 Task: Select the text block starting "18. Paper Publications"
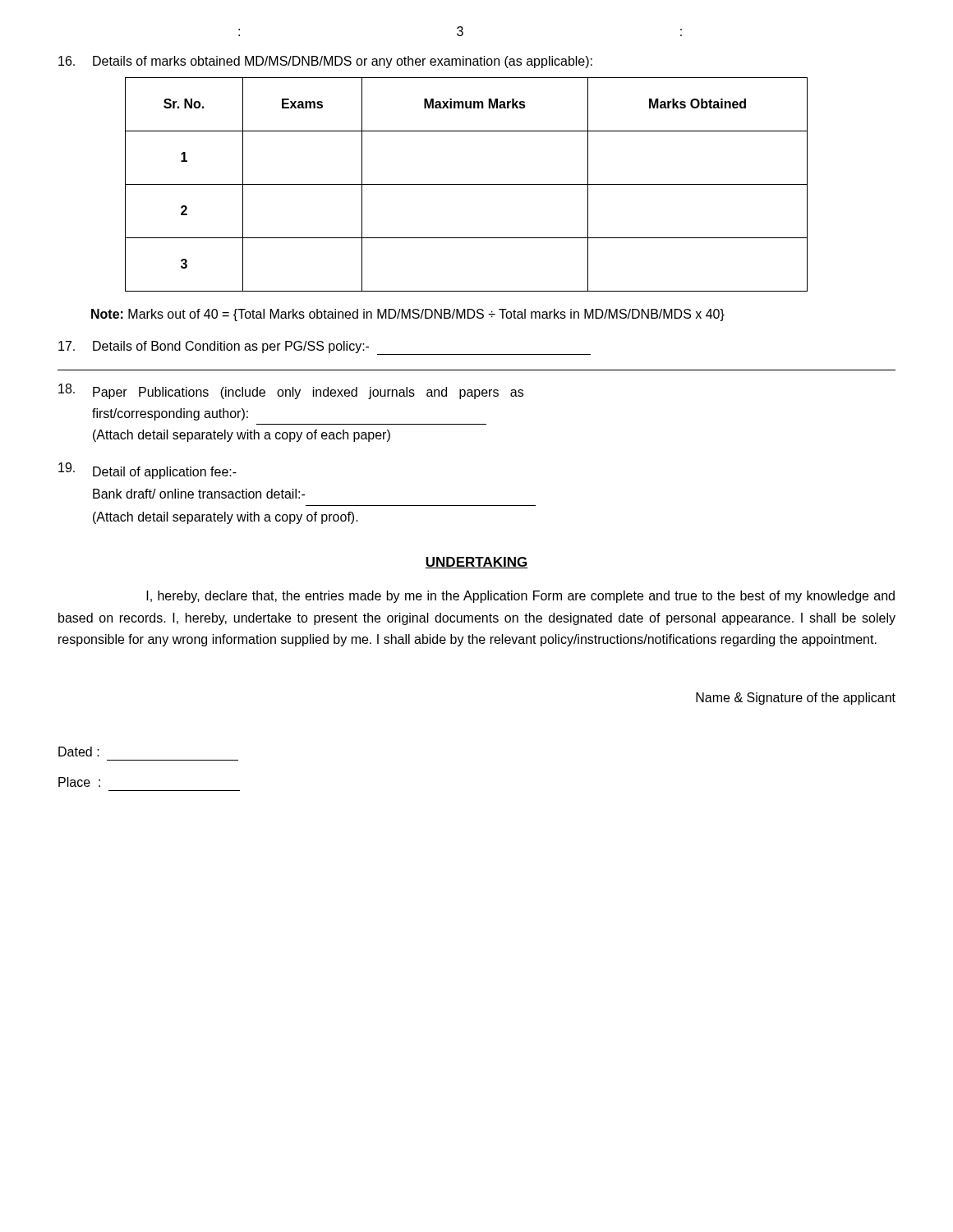[x=476, y=414]
